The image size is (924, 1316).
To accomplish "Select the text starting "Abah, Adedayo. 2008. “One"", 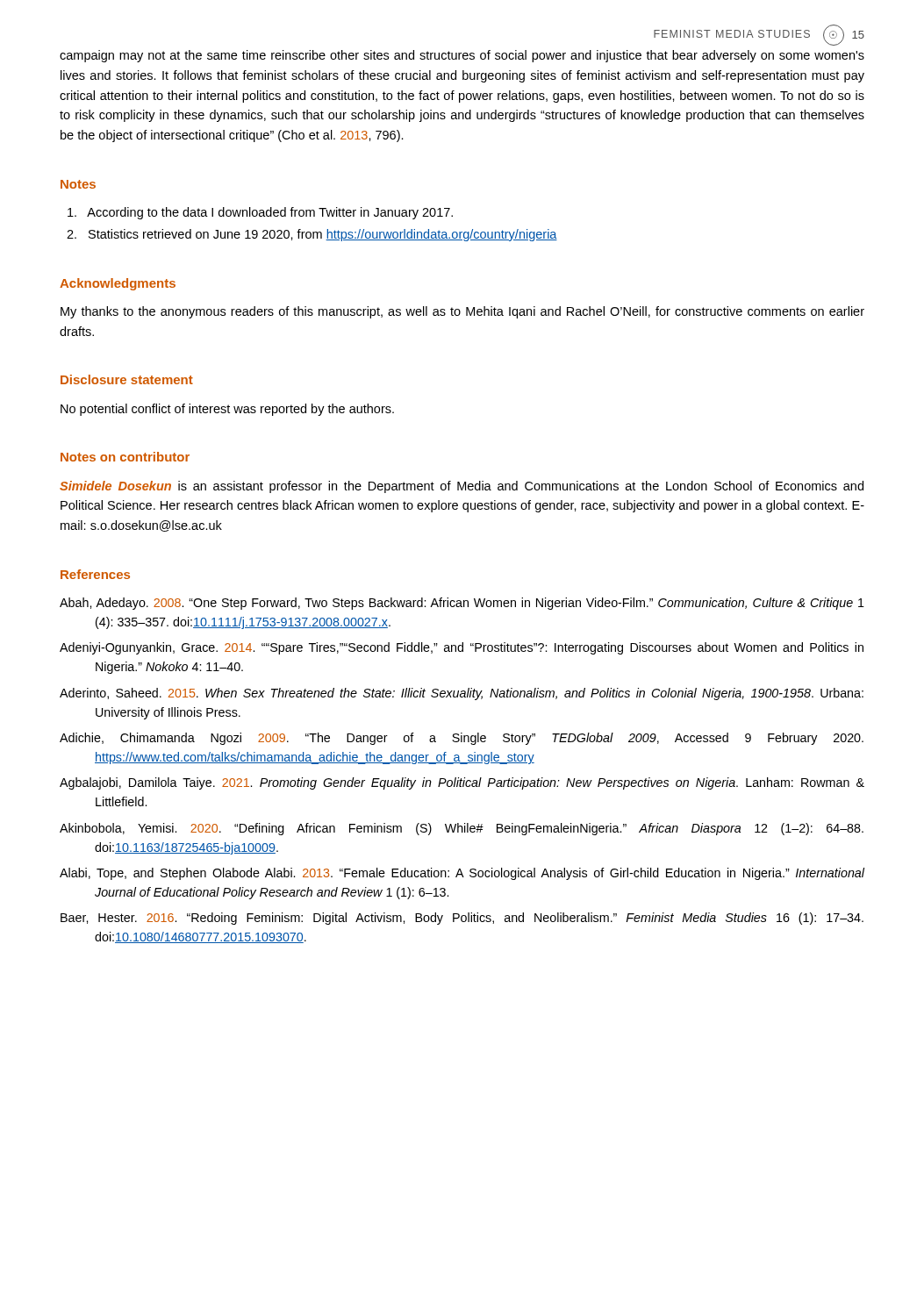I will coord(462,612).
